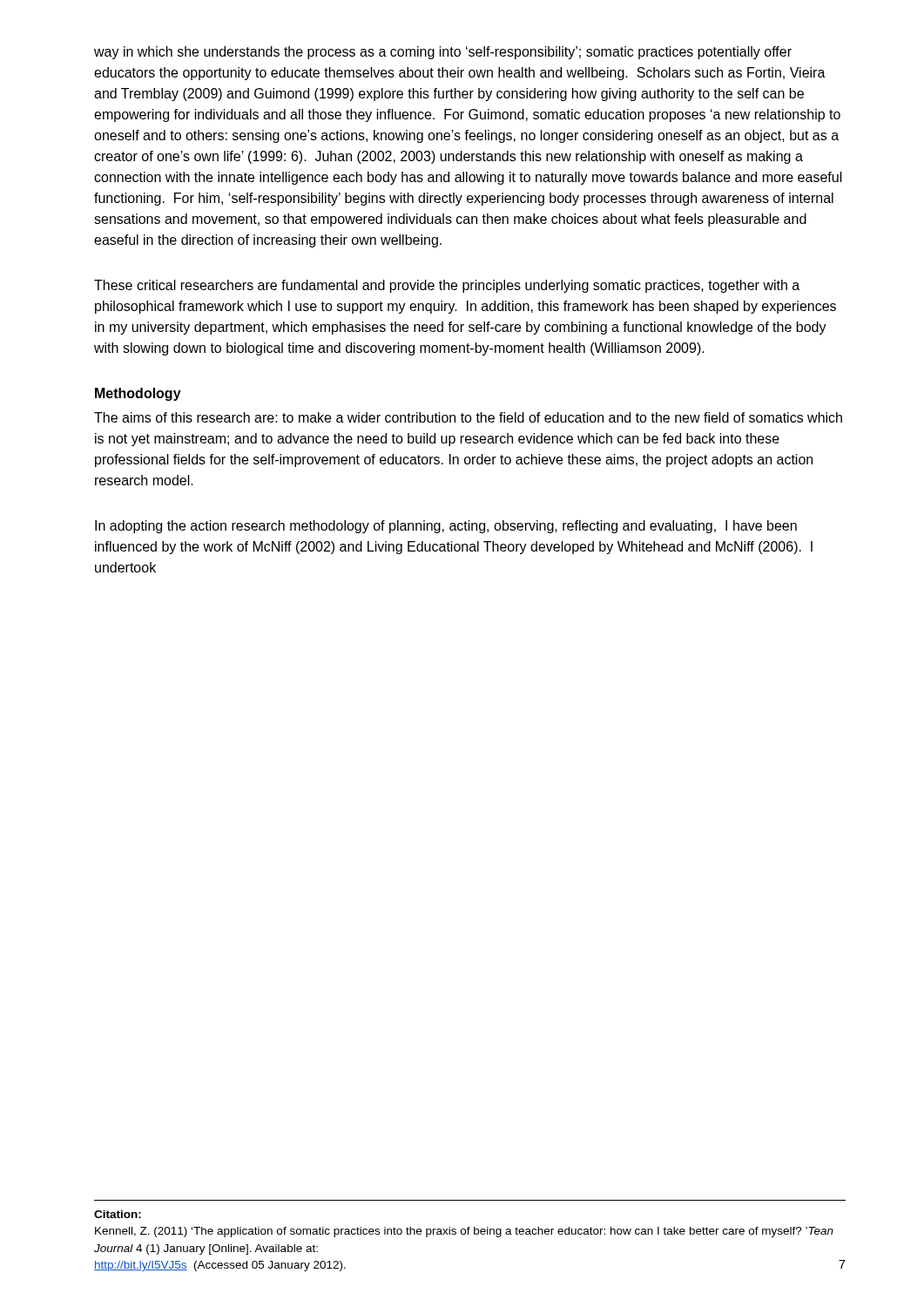Screen dimensions: 1307x924
Task: Click on the element starting "In adopting the action research methodology of planning,"
Action: (470, 547)
